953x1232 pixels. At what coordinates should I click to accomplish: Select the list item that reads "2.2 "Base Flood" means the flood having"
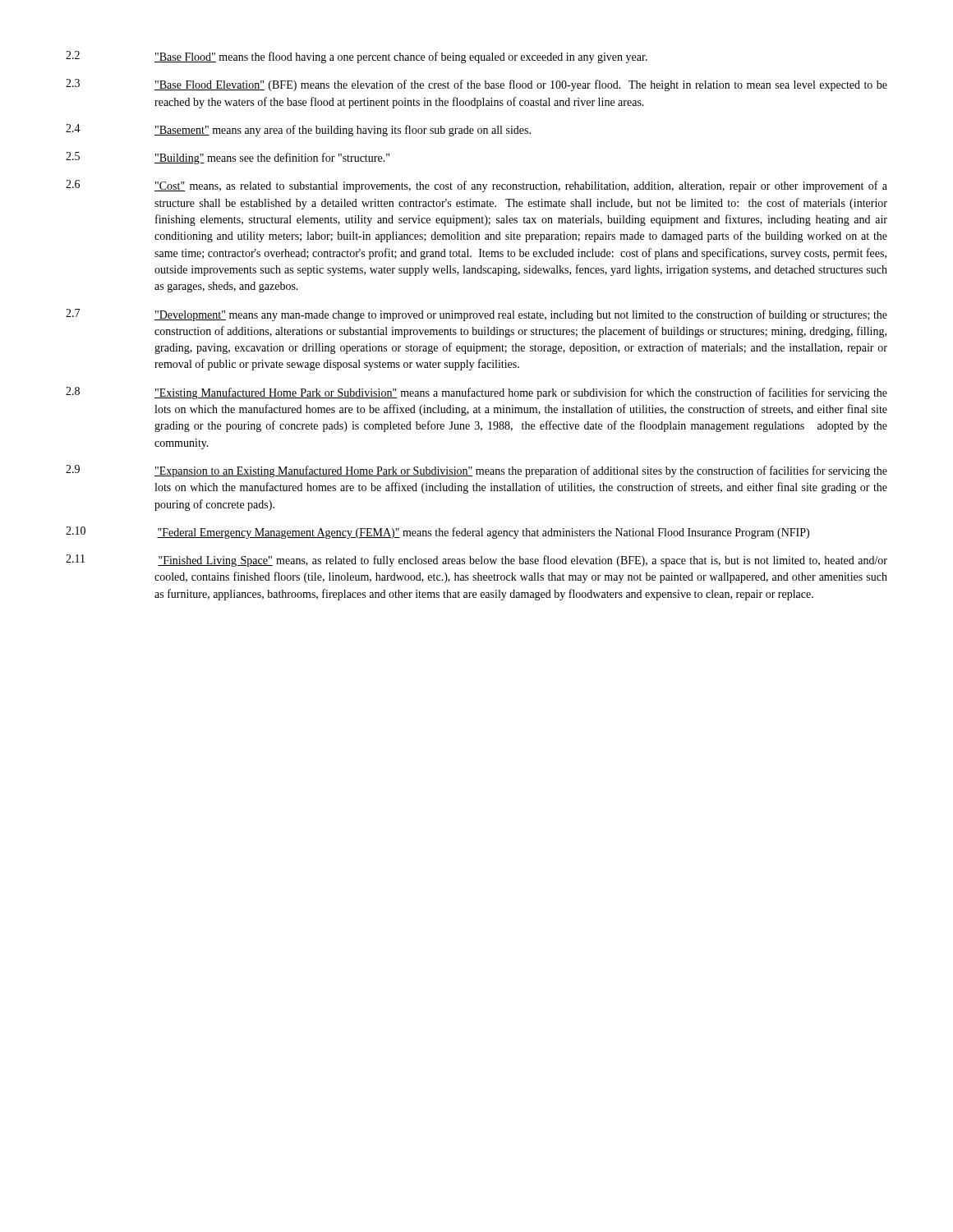(476, 58)
